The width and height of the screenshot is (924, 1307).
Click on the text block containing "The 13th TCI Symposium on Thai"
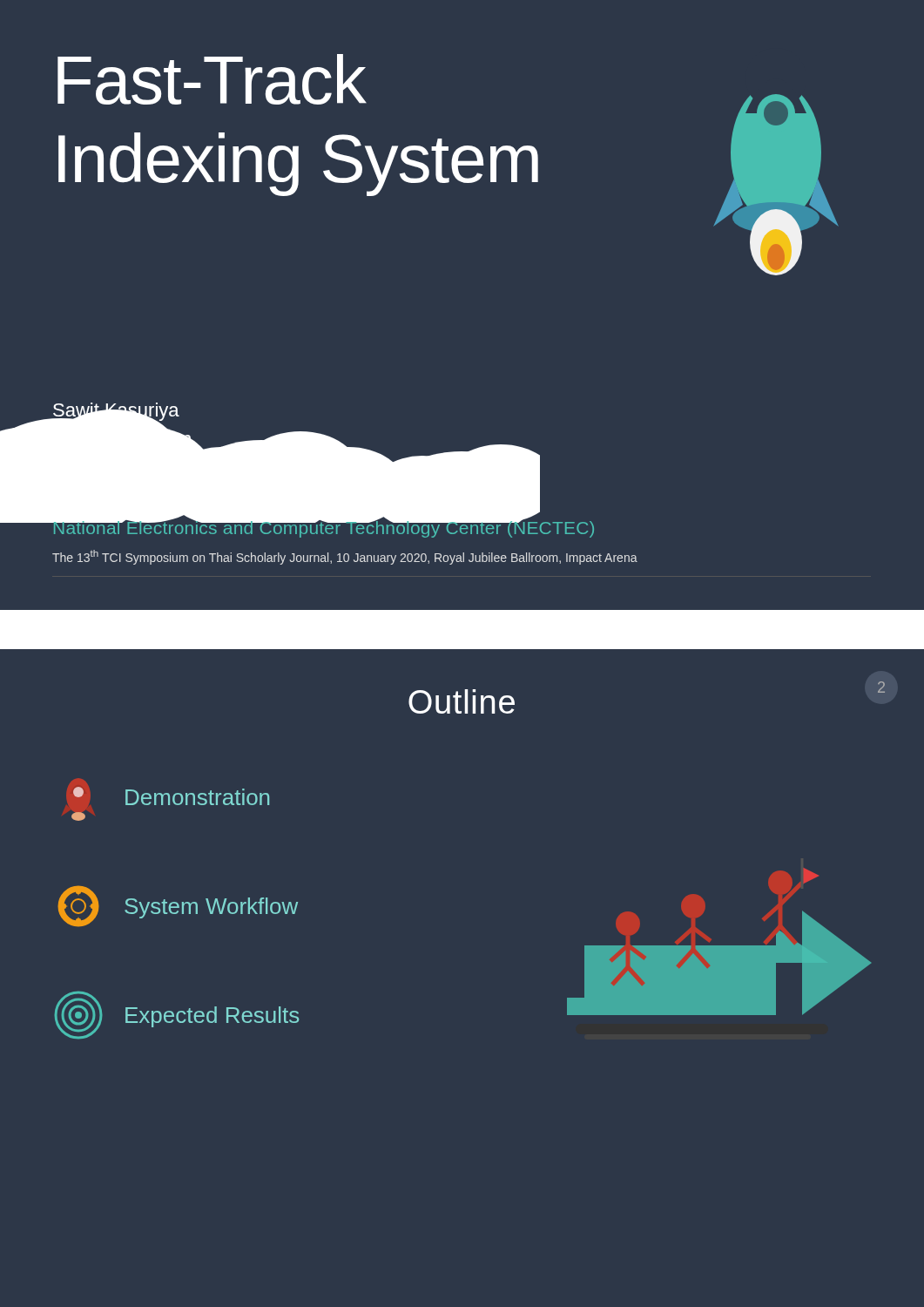(345, 556)
